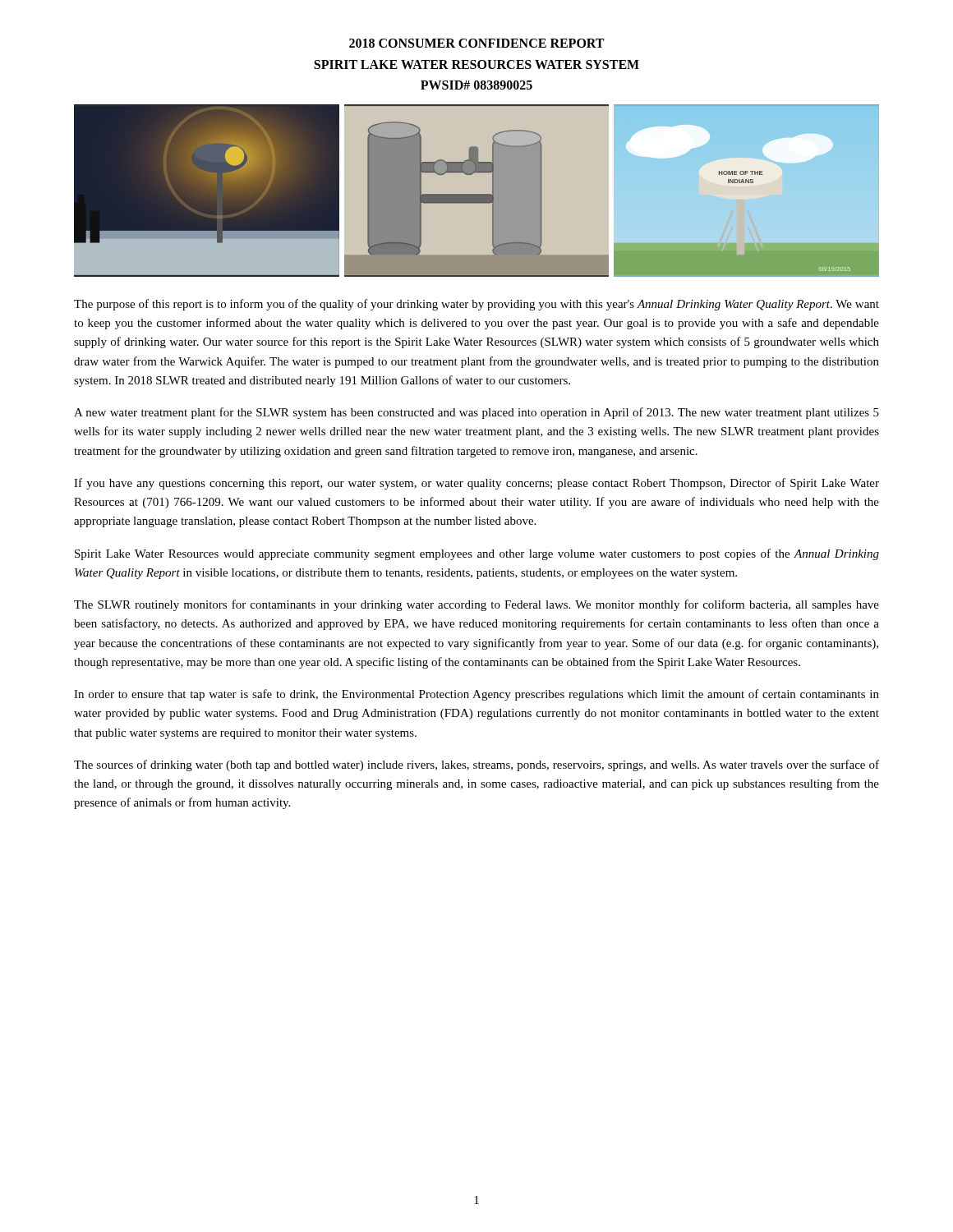Locate the element starting "The SLWR routinely monitors for contaminants in"

(476, 633)
